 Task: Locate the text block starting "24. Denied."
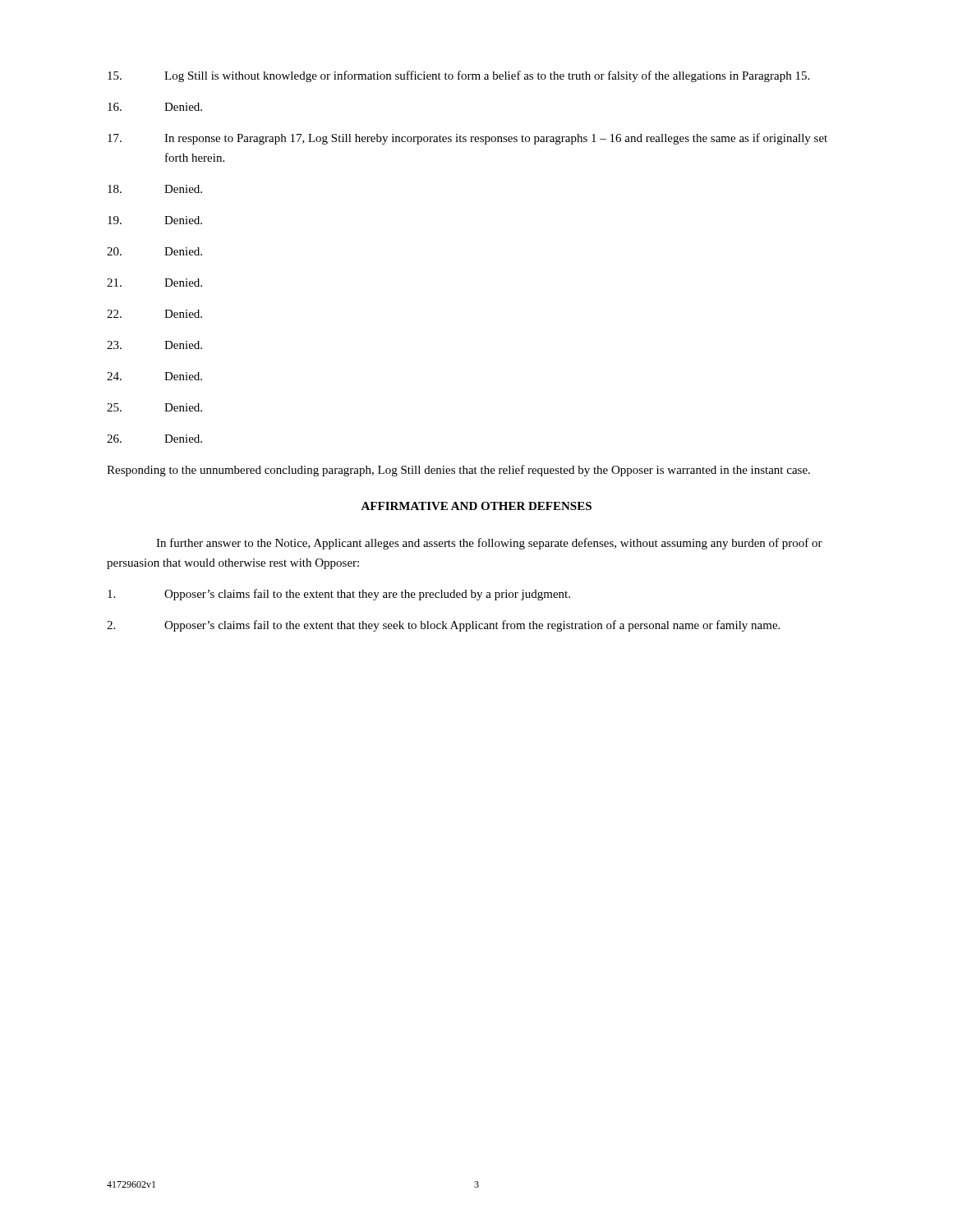pyautogui.click(x=115, y=376)
